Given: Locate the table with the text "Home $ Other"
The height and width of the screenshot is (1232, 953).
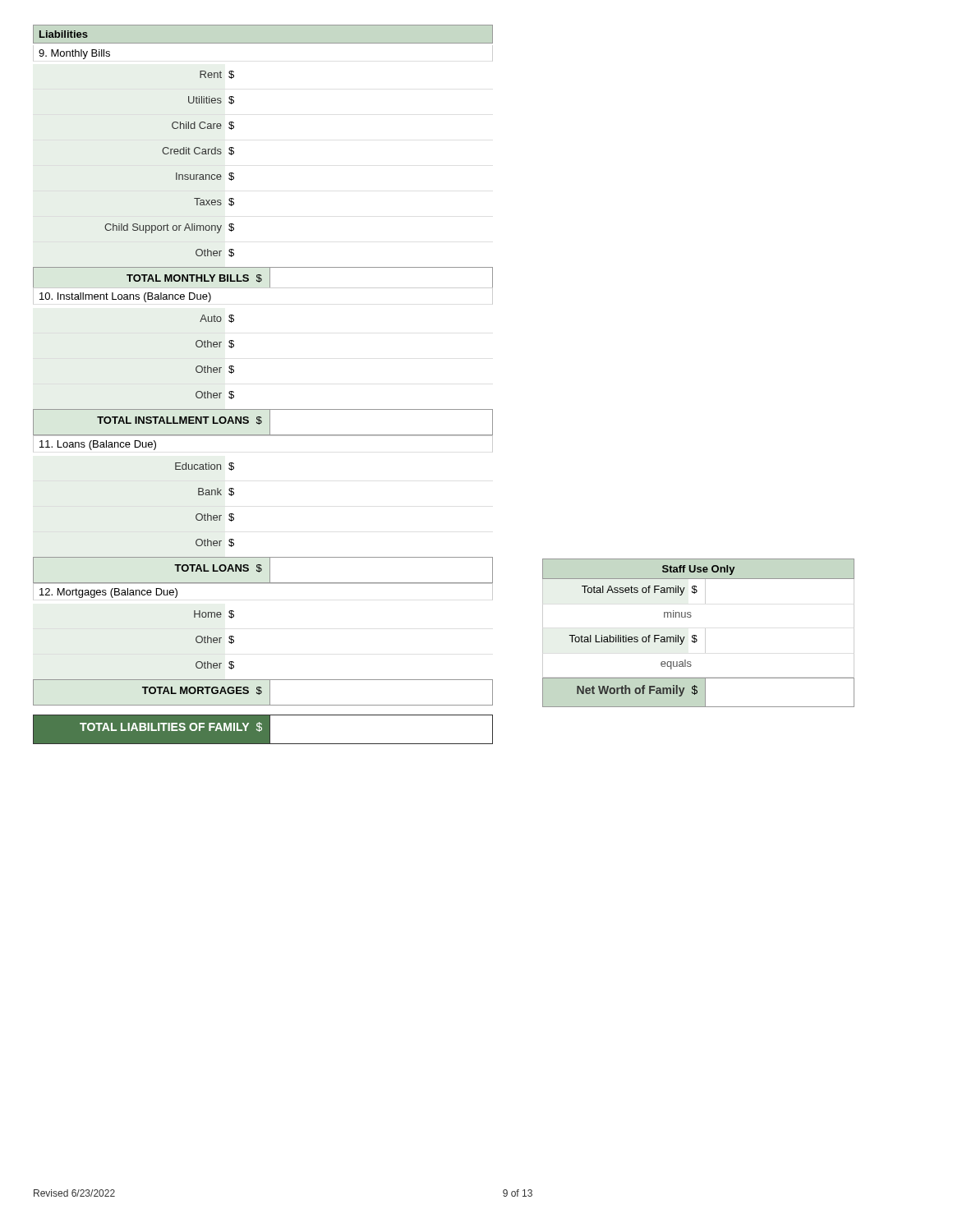Looking at the screenshot, I should point(263,655).
